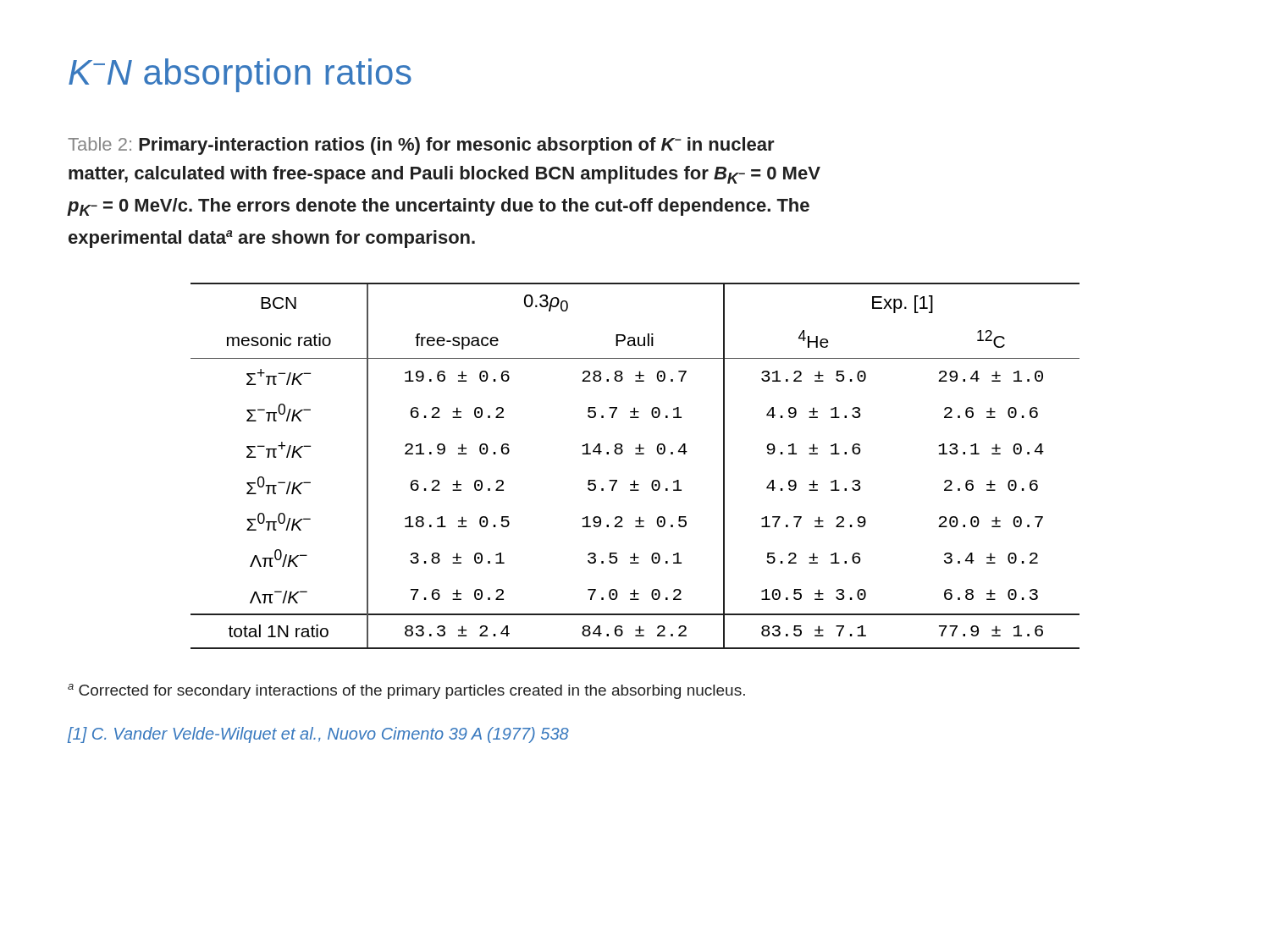Image resolution: width=1270 pixels, height=952 pixels.
Task: Click on the element starting "K−N absorption ratios"
Action: [x=240, y=71]
